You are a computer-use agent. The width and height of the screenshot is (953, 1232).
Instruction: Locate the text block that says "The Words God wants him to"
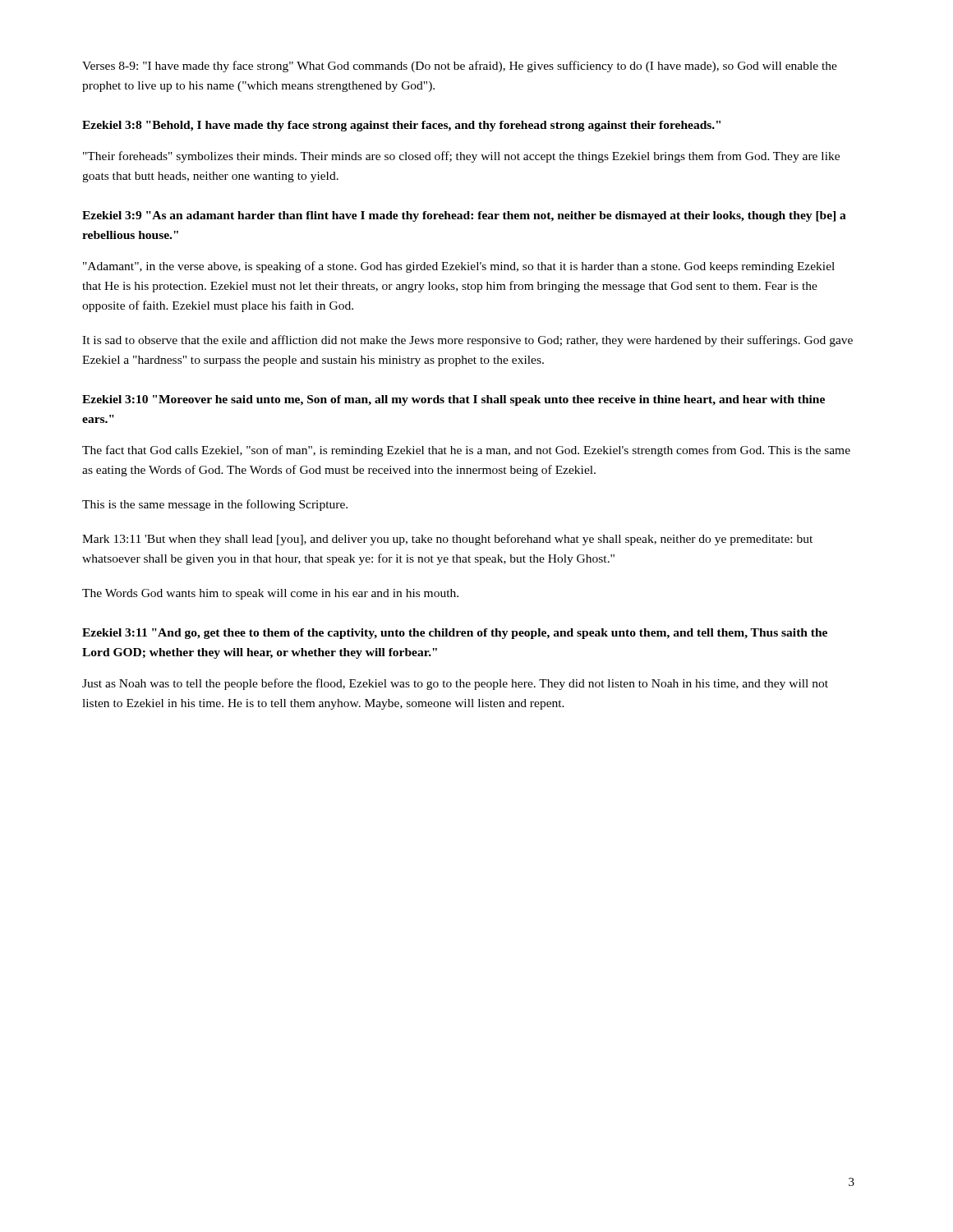pyautogui.click(x=271, y=593)
